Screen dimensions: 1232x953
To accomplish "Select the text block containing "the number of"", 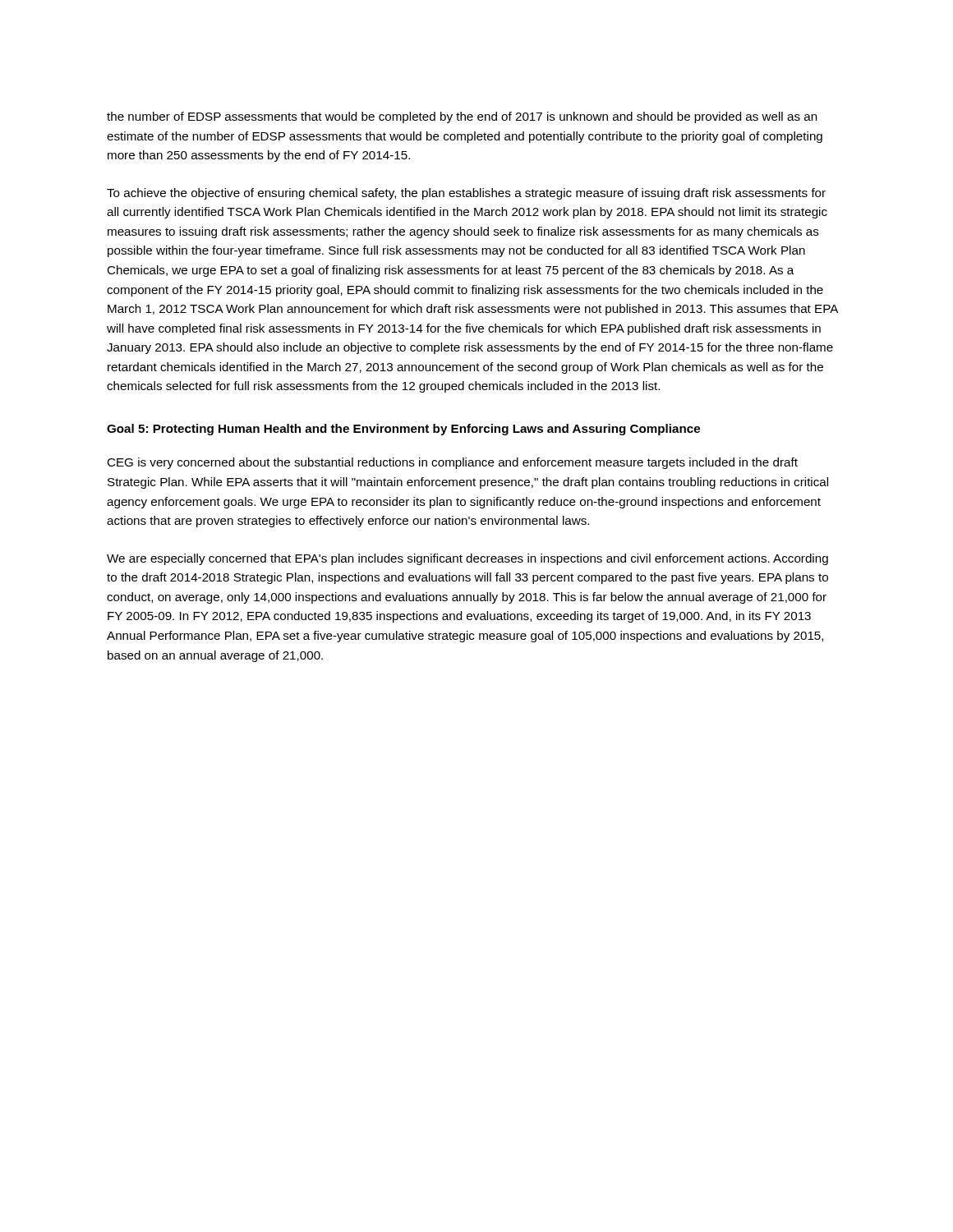I will pyautogui.click(x=465, y=136).
